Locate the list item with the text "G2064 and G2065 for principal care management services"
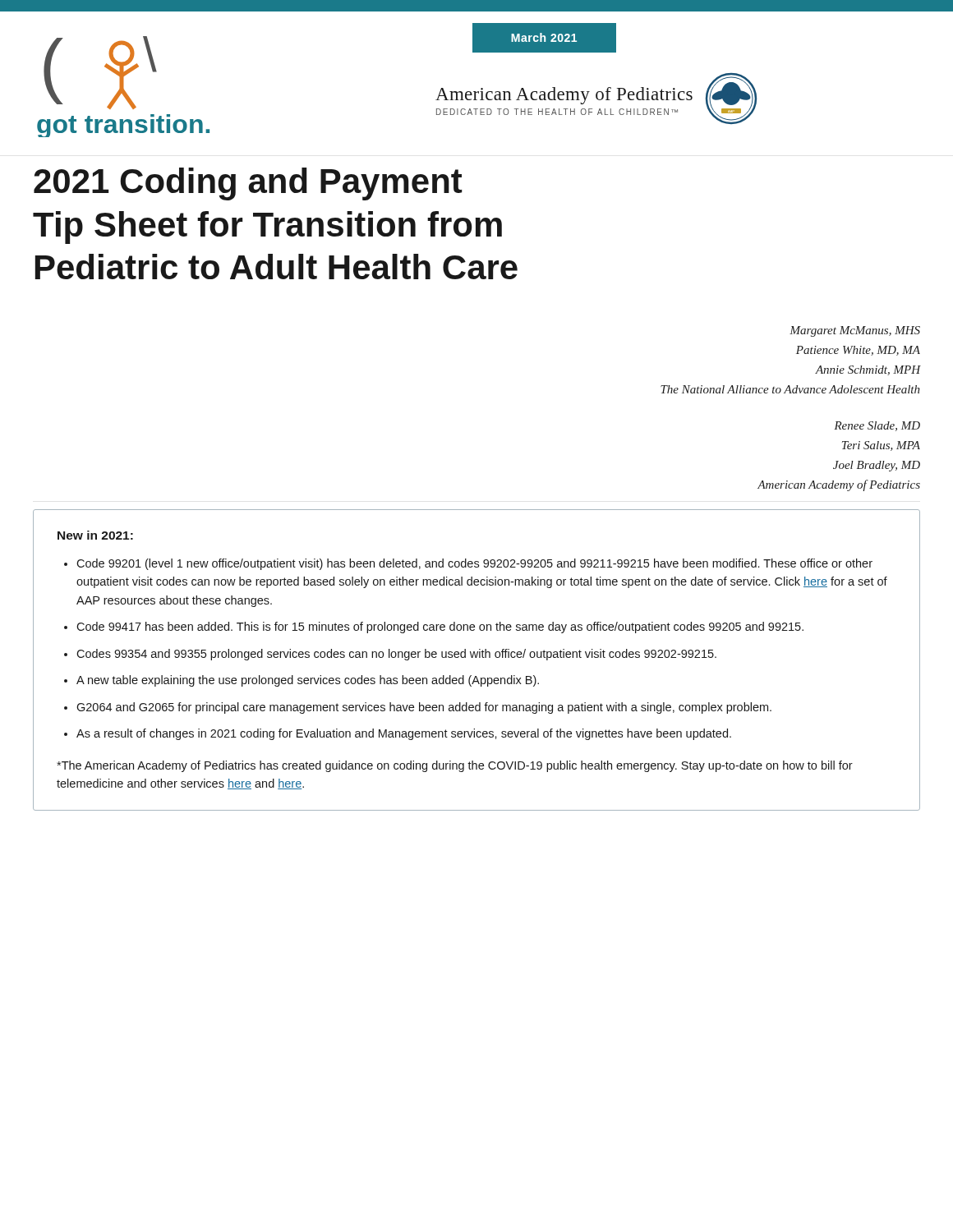This screenshot has width=953, height=1232. (x=424, y=707)
